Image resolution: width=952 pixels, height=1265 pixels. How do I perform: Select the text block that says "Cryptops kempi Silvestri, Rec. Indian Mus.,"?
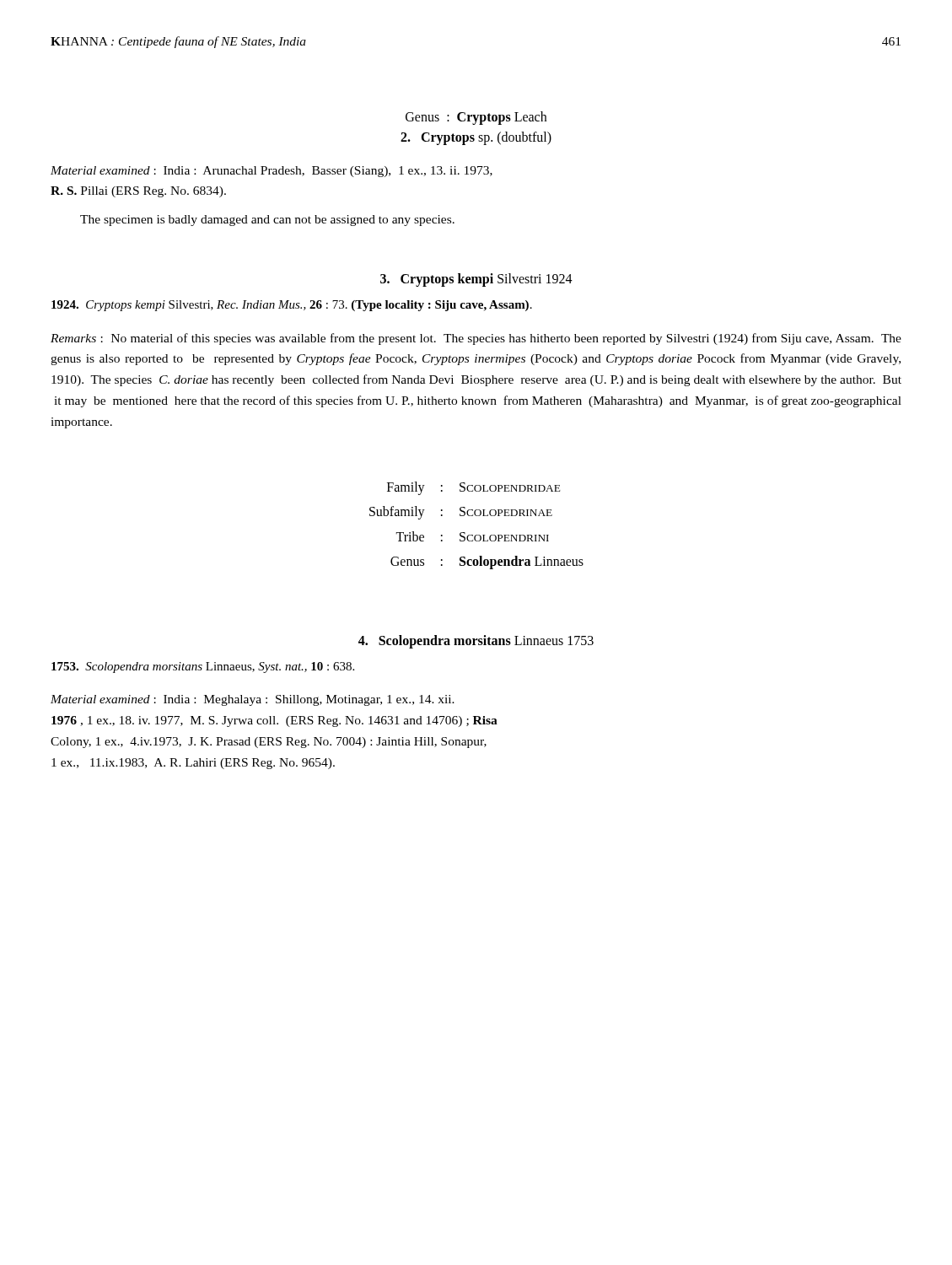[291, 304]
